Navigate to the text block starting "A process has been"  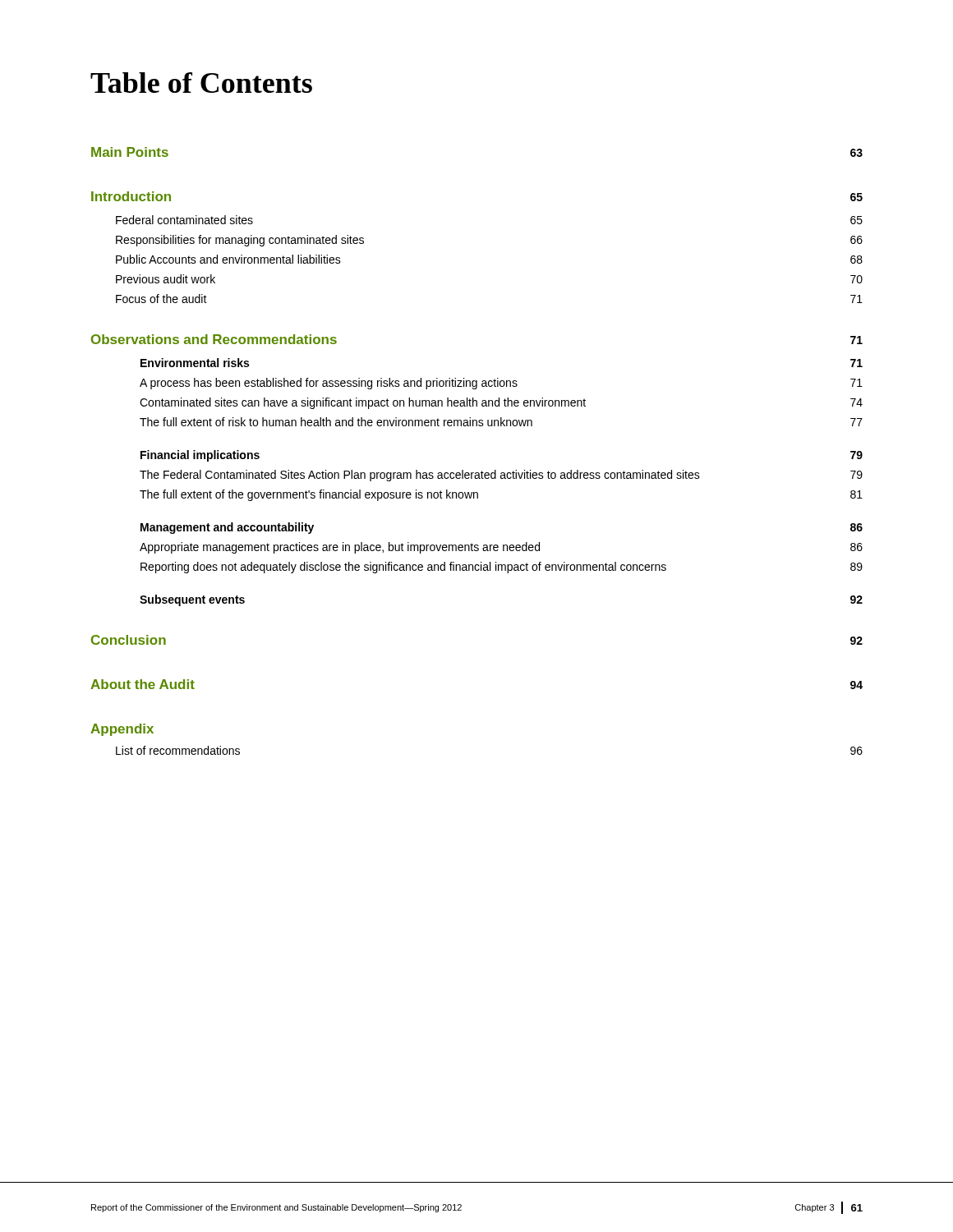click(489, 383)
